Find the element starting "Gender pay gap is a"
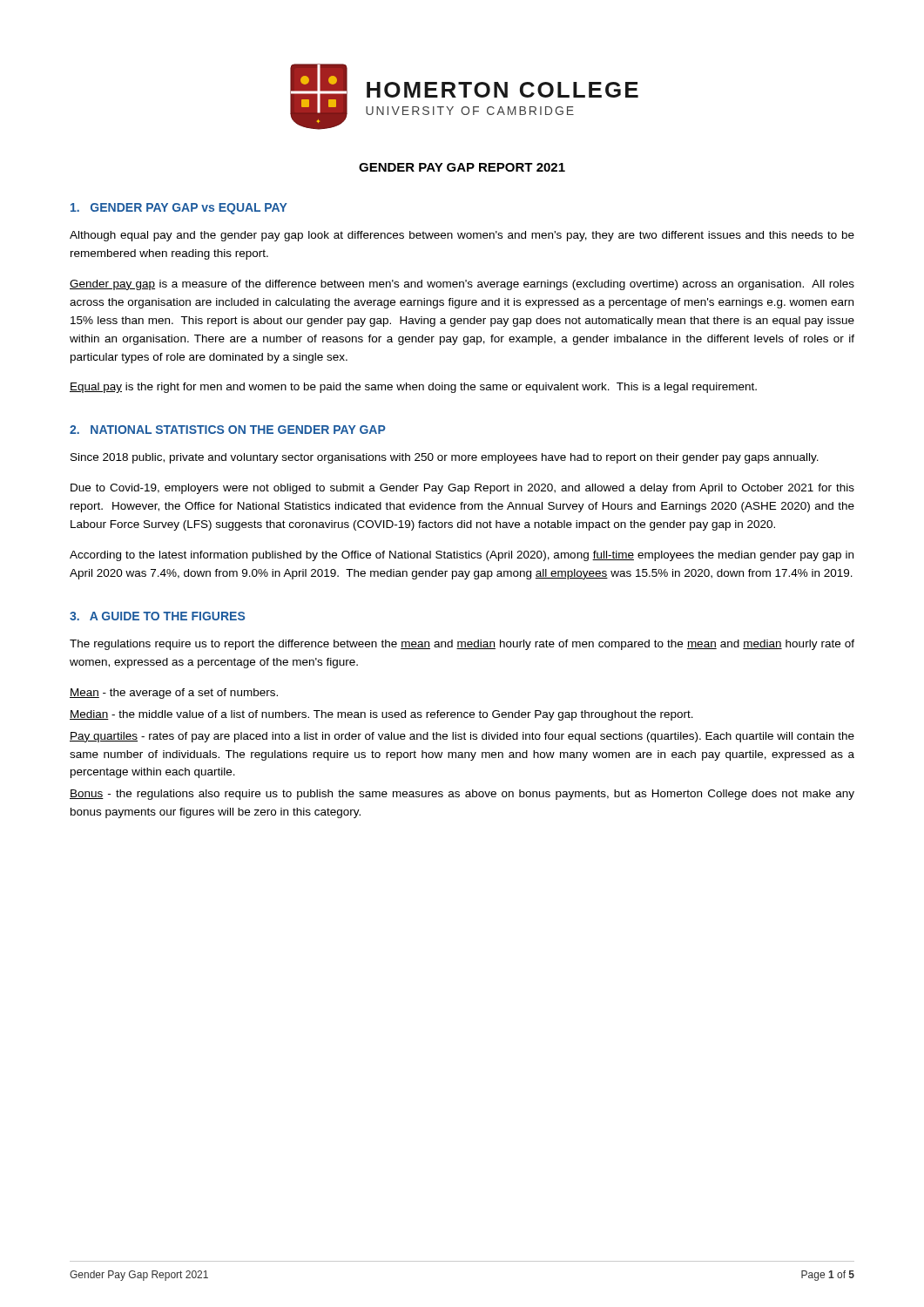The image size is (924, 1307). coord(462,320)
